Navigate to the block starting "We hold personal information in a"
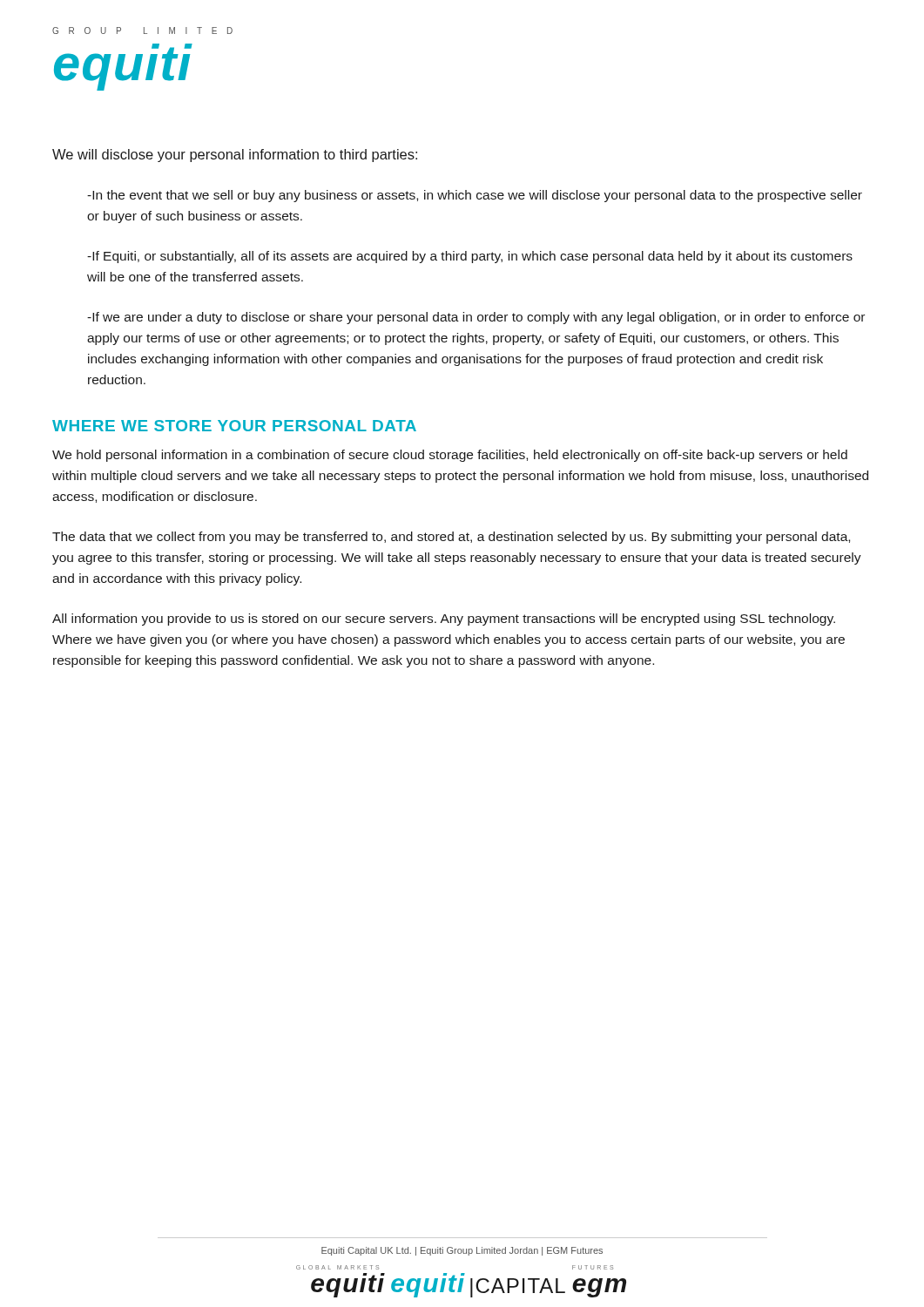 pyautogui.click(x=461, y=475)
